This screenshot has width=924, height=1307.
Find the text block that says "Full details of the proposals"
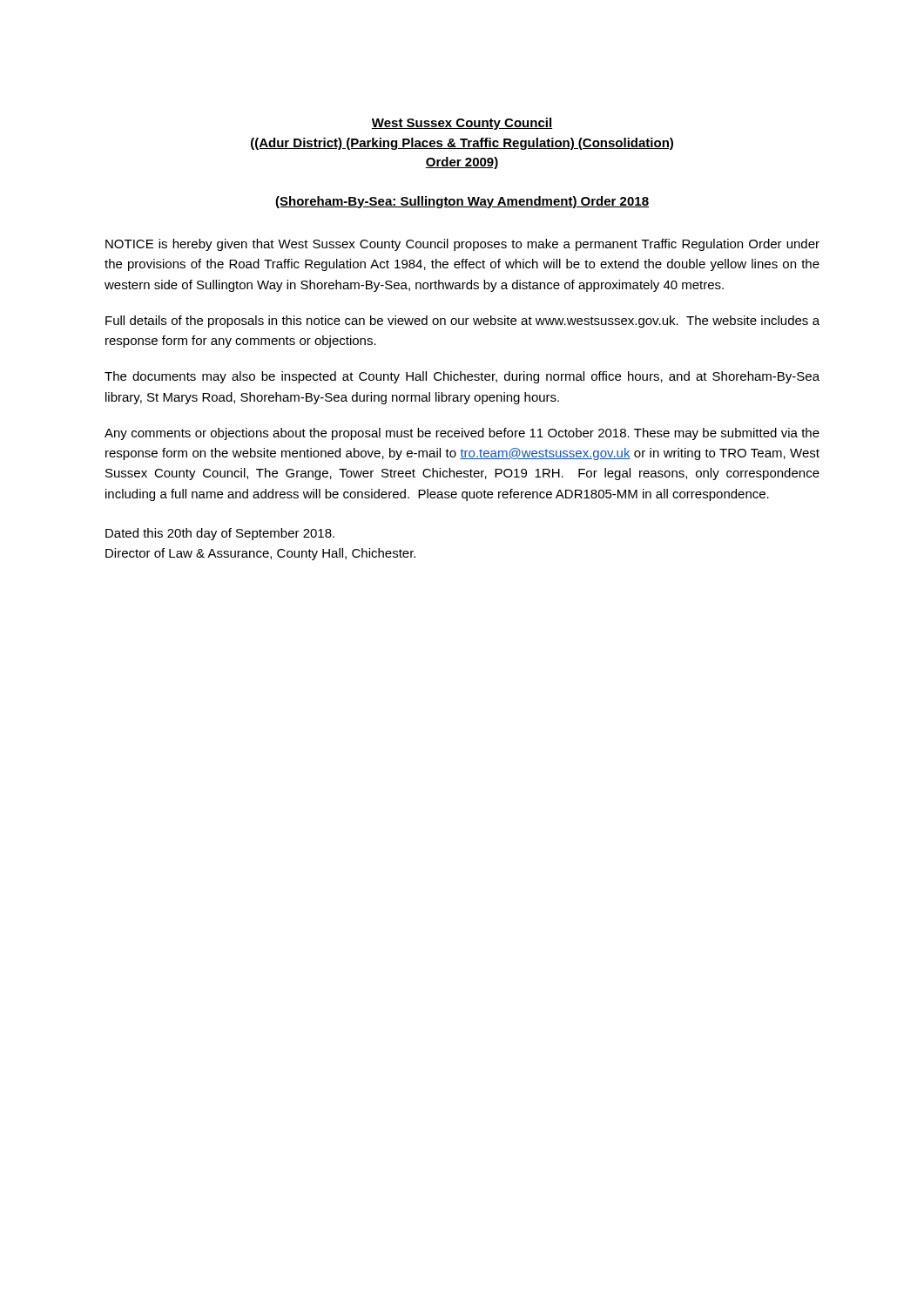coord(462,330)
